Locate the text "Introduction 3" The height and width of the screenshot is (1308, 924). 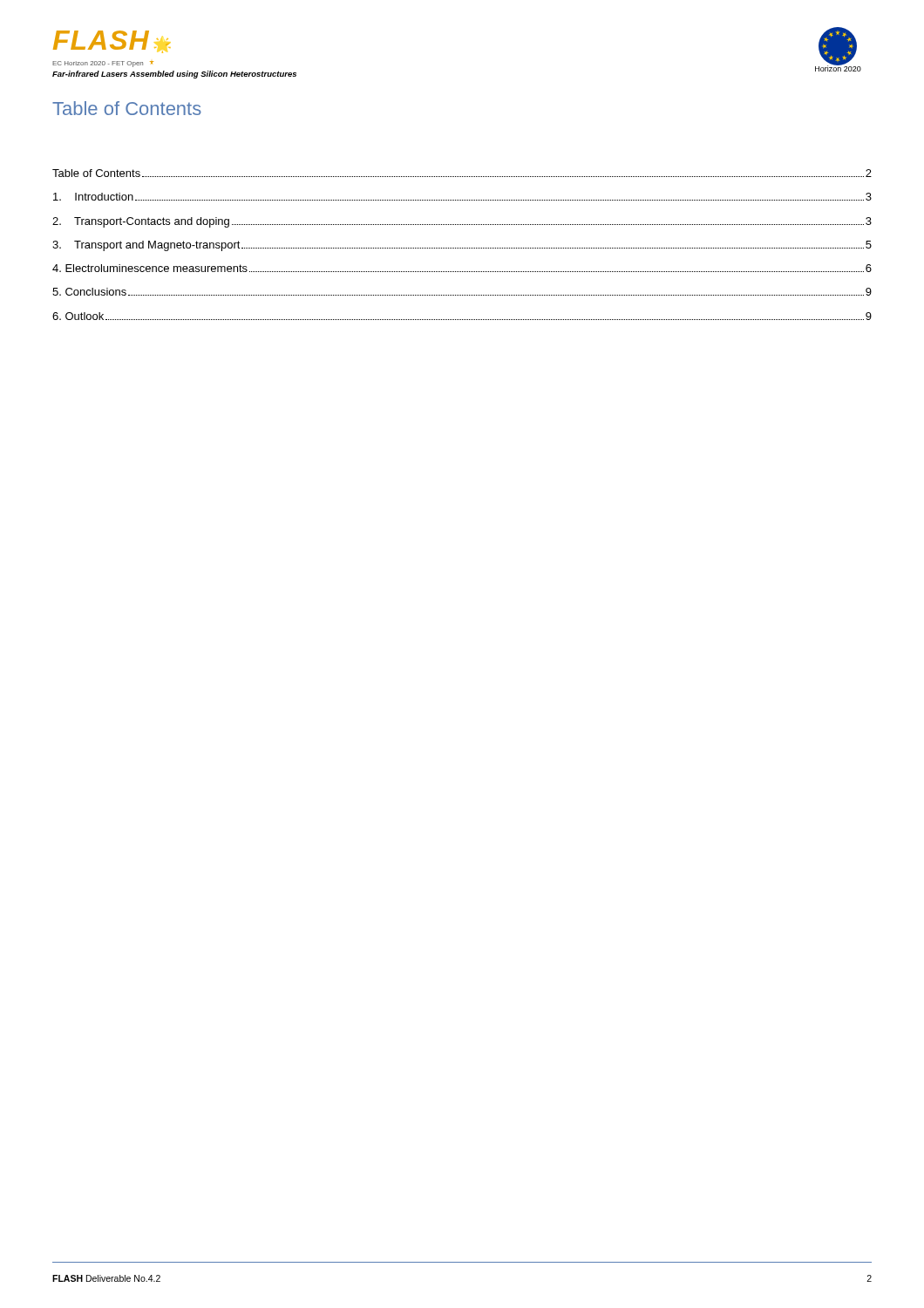[462, 197]
